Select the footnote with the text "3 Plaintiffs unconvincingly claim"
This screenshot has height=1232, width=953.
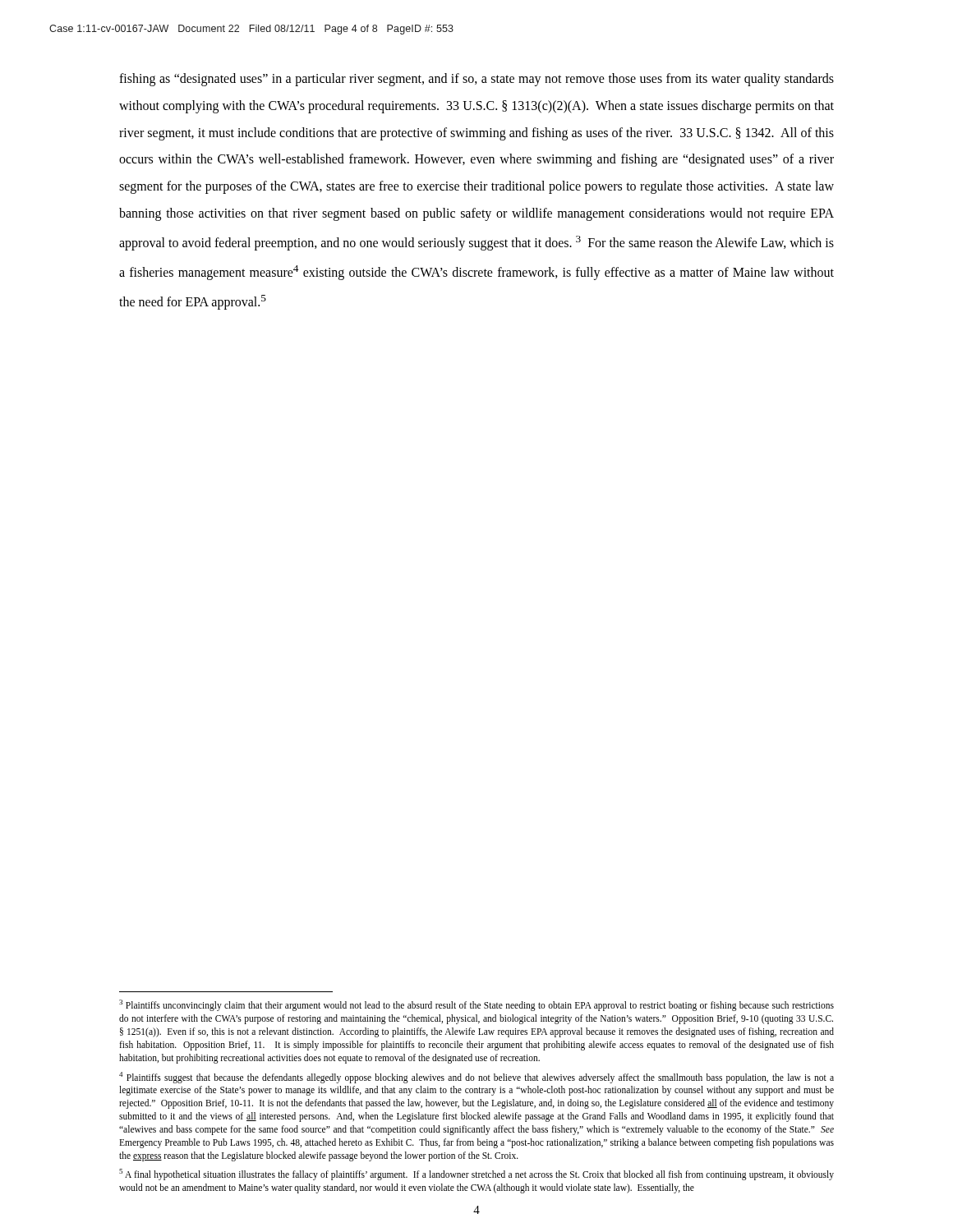(x=476, y=1030)
